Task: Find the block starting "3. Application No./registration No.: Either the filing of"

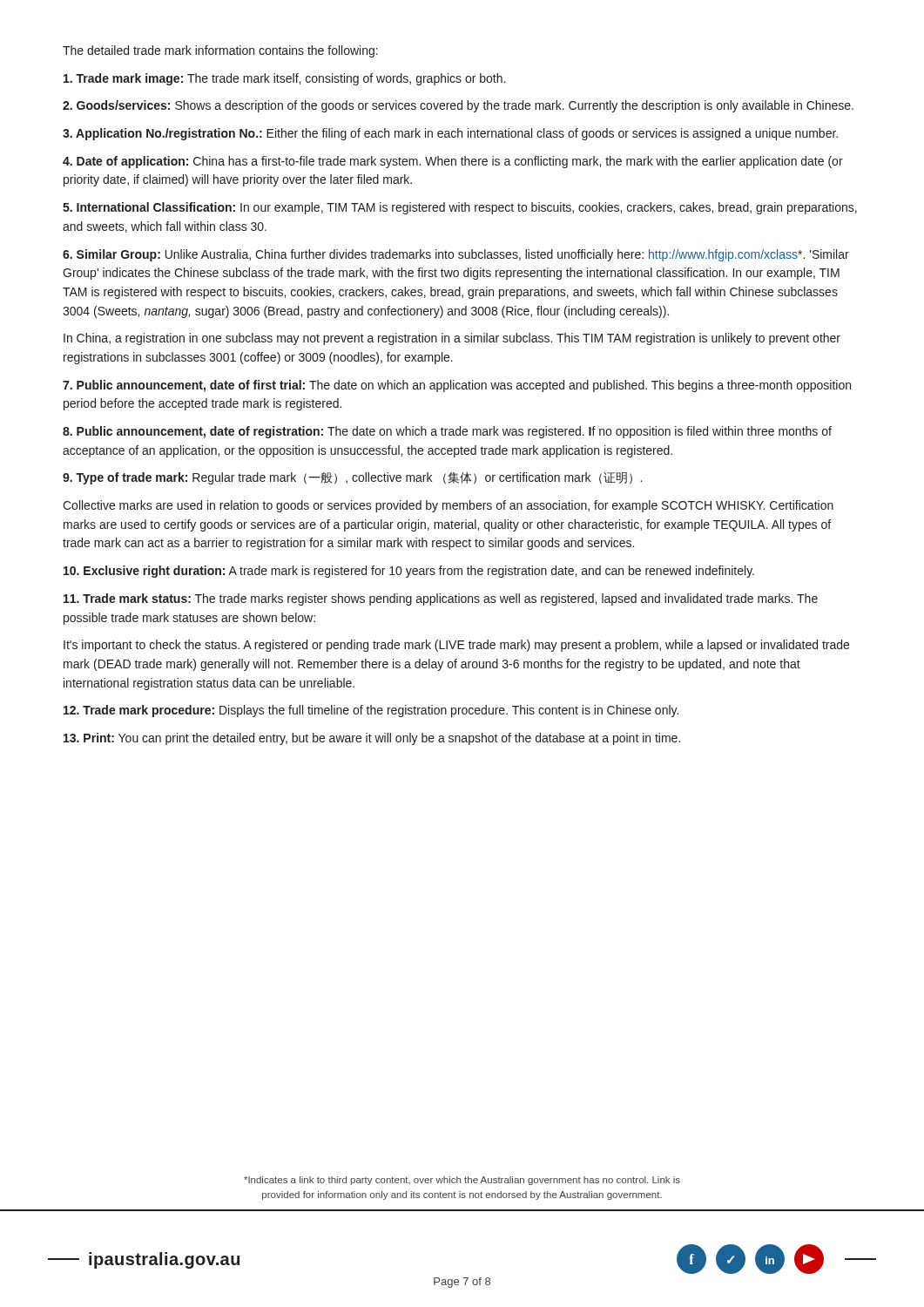Action: click(462, 134)
